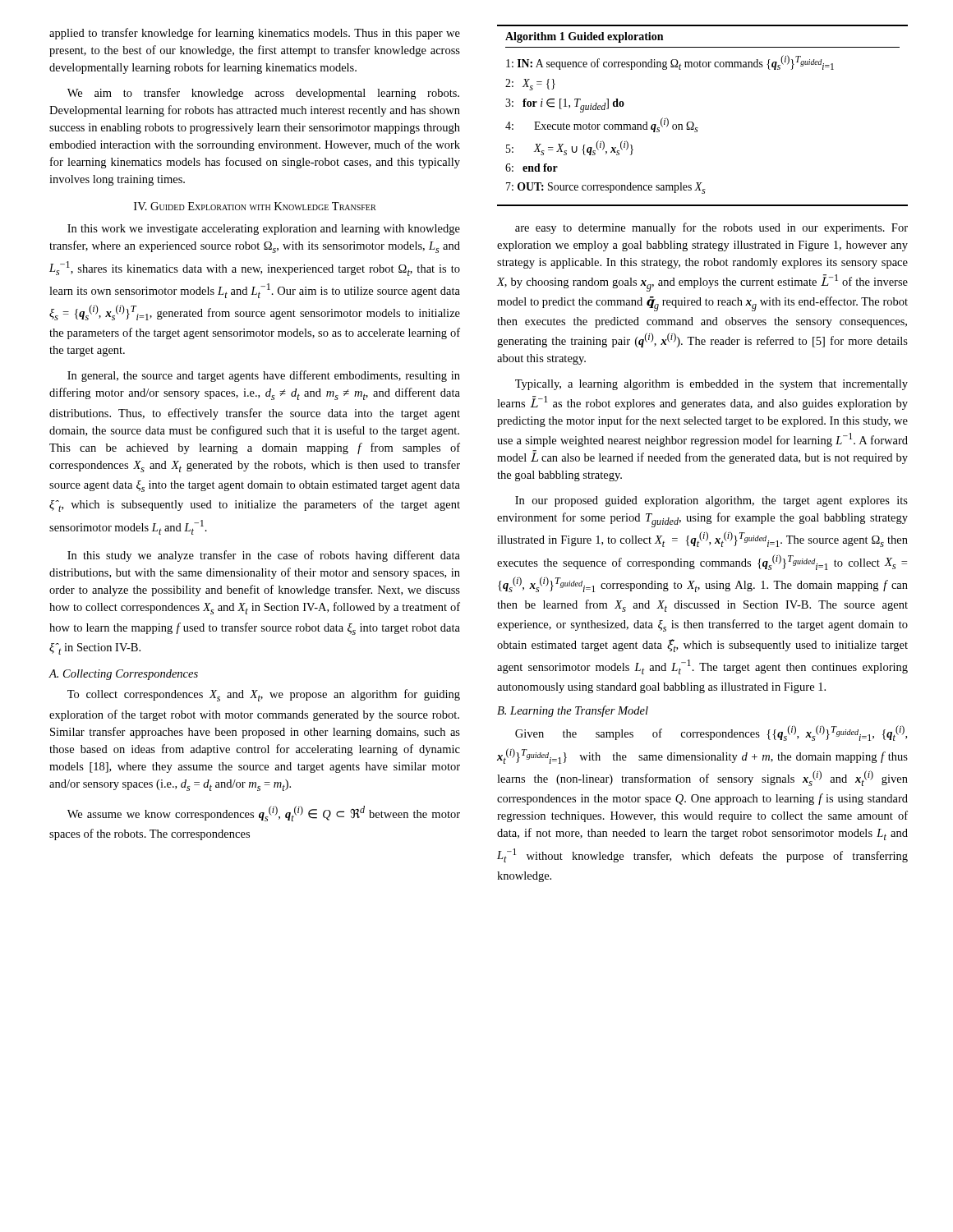Click on the region starting "are easy to"
Image resolution: width=953 pixels, height=1232 pixels.
pos(702,293)
